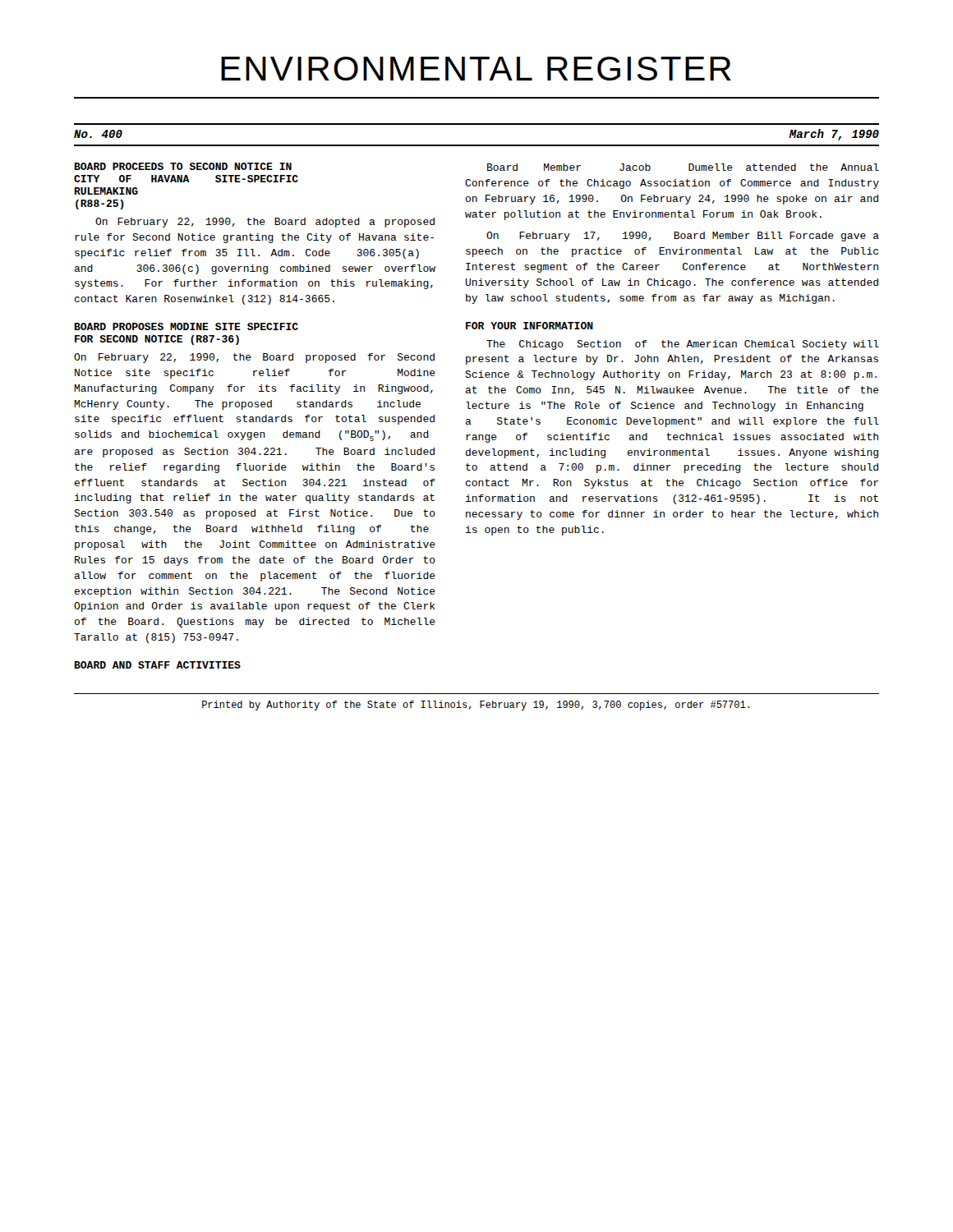This screenshot has width=953, height=1232.
Task: Click on the title containing "ENVIRONMENTAL REGISTER"
Action: (x=476, y=74)
